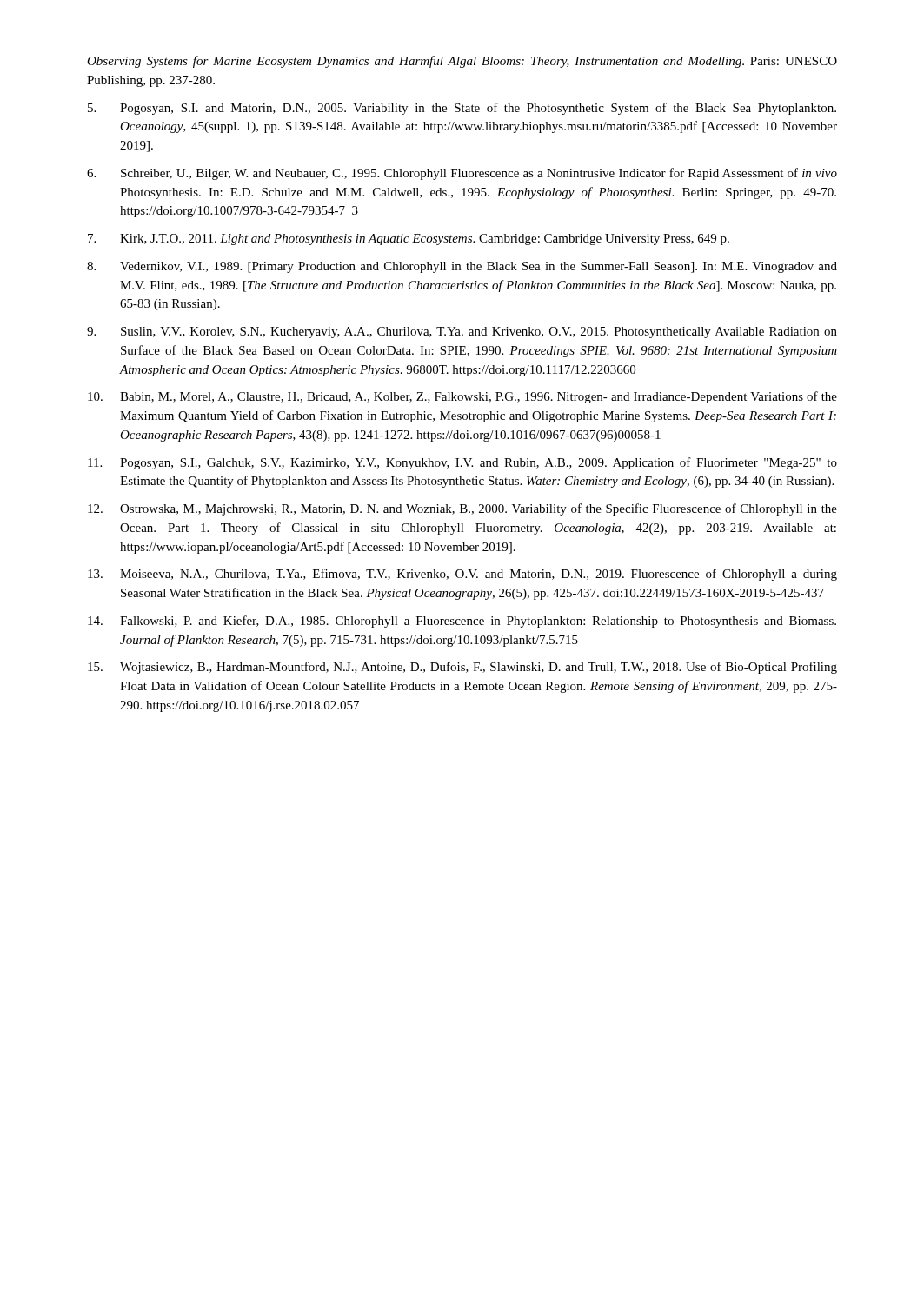Point to the text starting "10. Babin, M., Morel, A.,"
The height and width of the screenshot is (1304, 924).
pyautogui.click(x=462, y=416)
